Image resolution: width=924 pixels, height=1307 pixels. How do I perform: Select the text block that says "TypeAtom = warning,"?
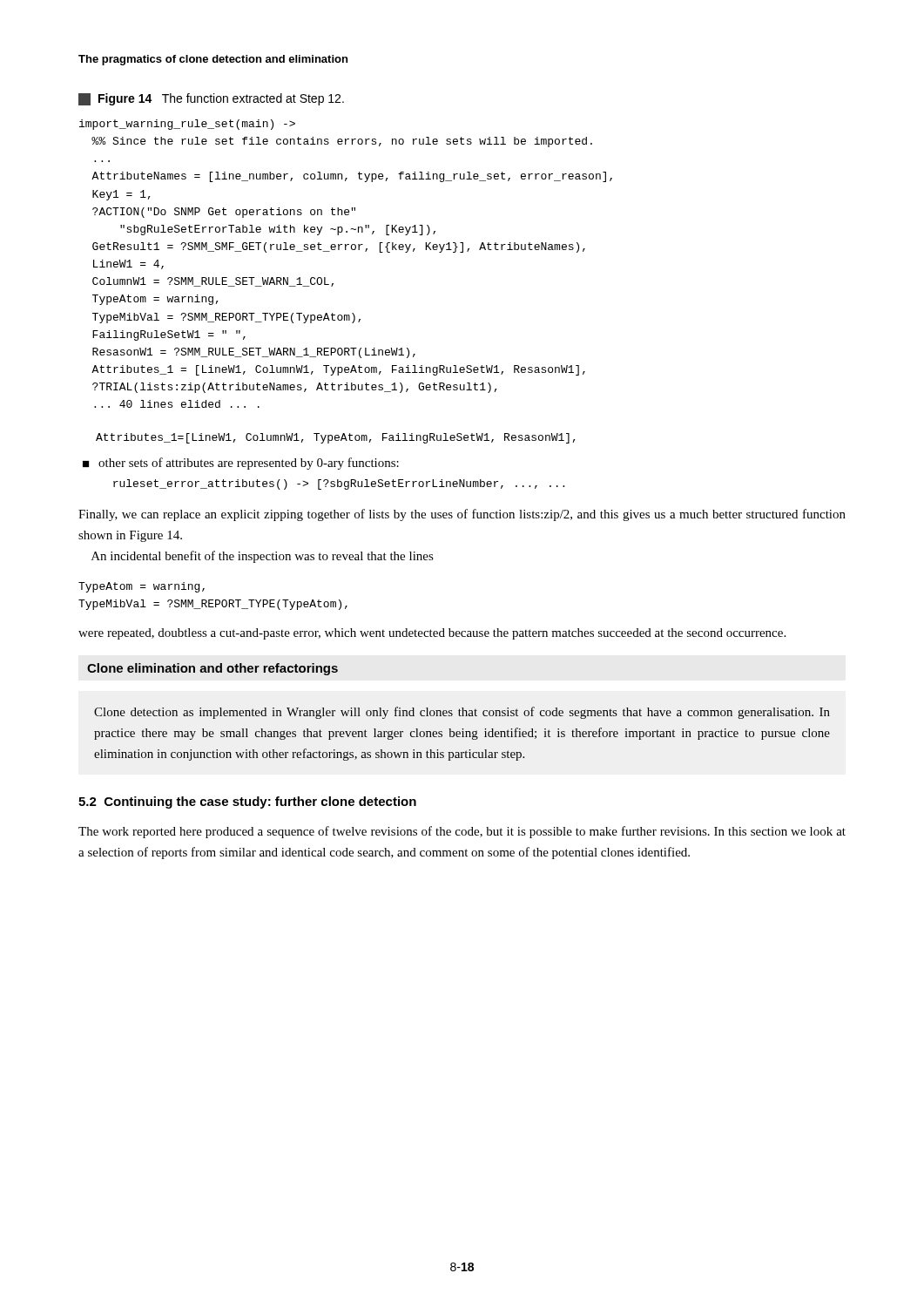pos(214,596)
